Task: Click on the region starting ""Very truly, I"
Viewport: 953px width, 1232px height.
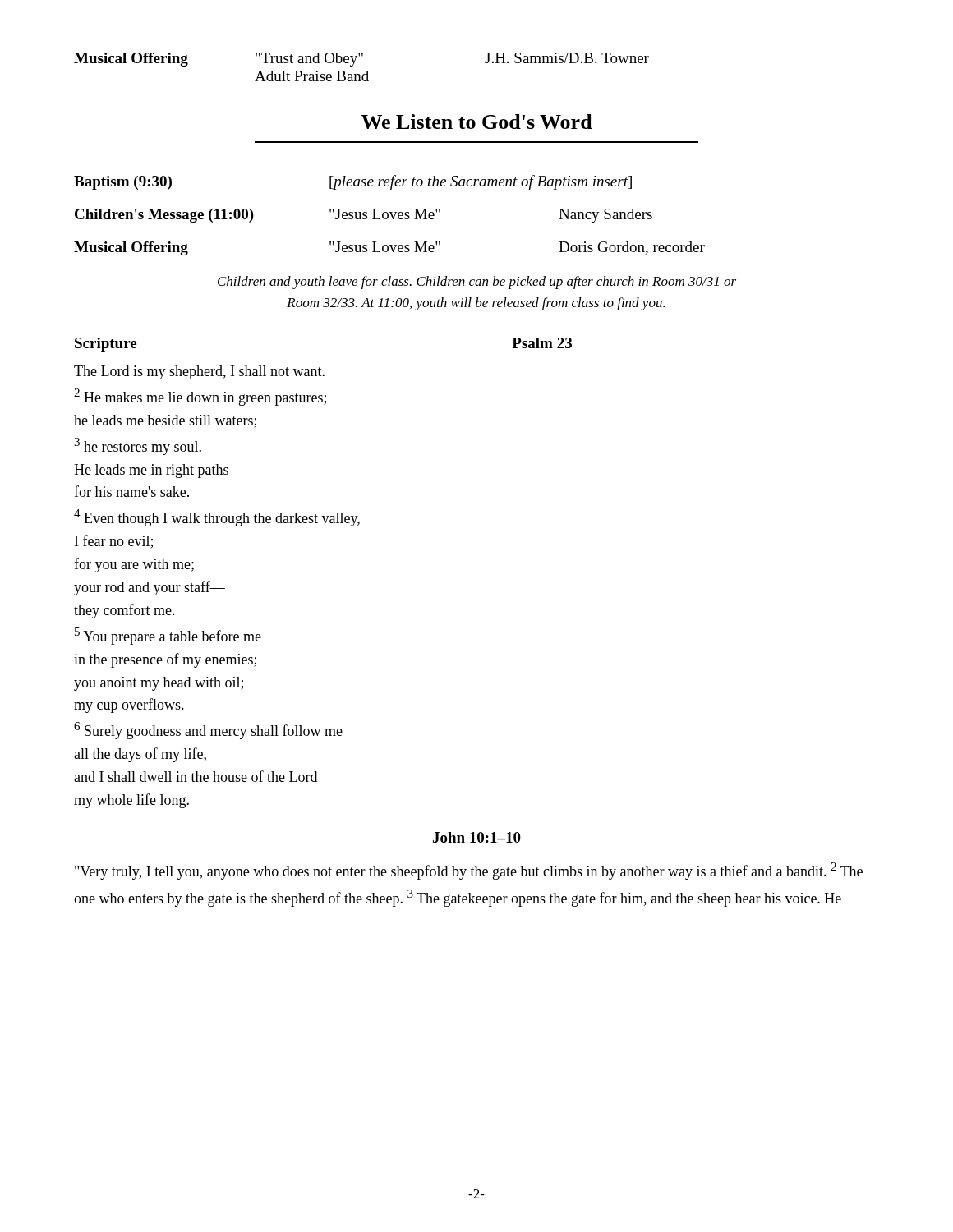Action: pos(469,883)
